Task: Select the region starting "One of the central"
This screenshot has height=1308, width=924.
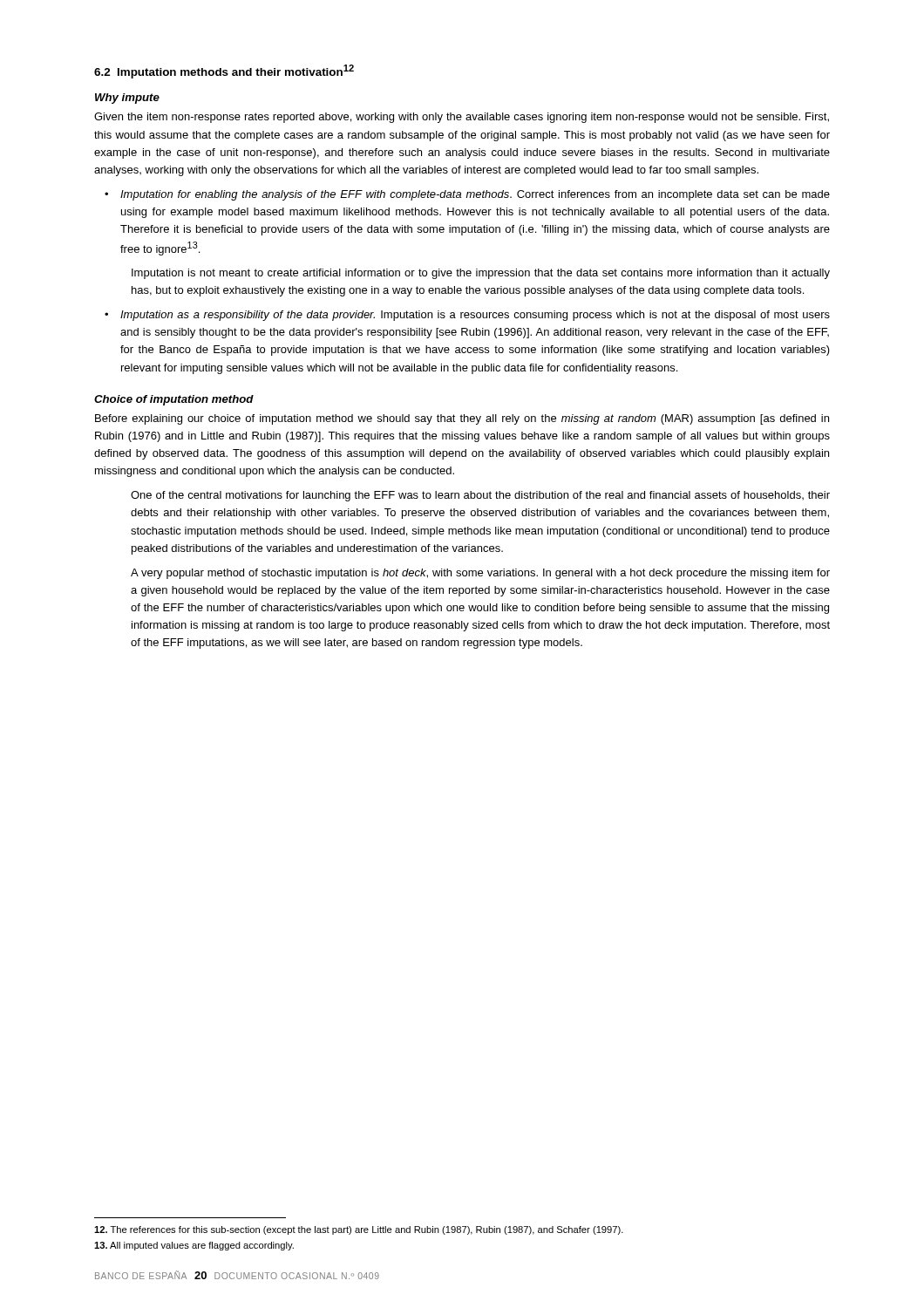Action: 480,521
